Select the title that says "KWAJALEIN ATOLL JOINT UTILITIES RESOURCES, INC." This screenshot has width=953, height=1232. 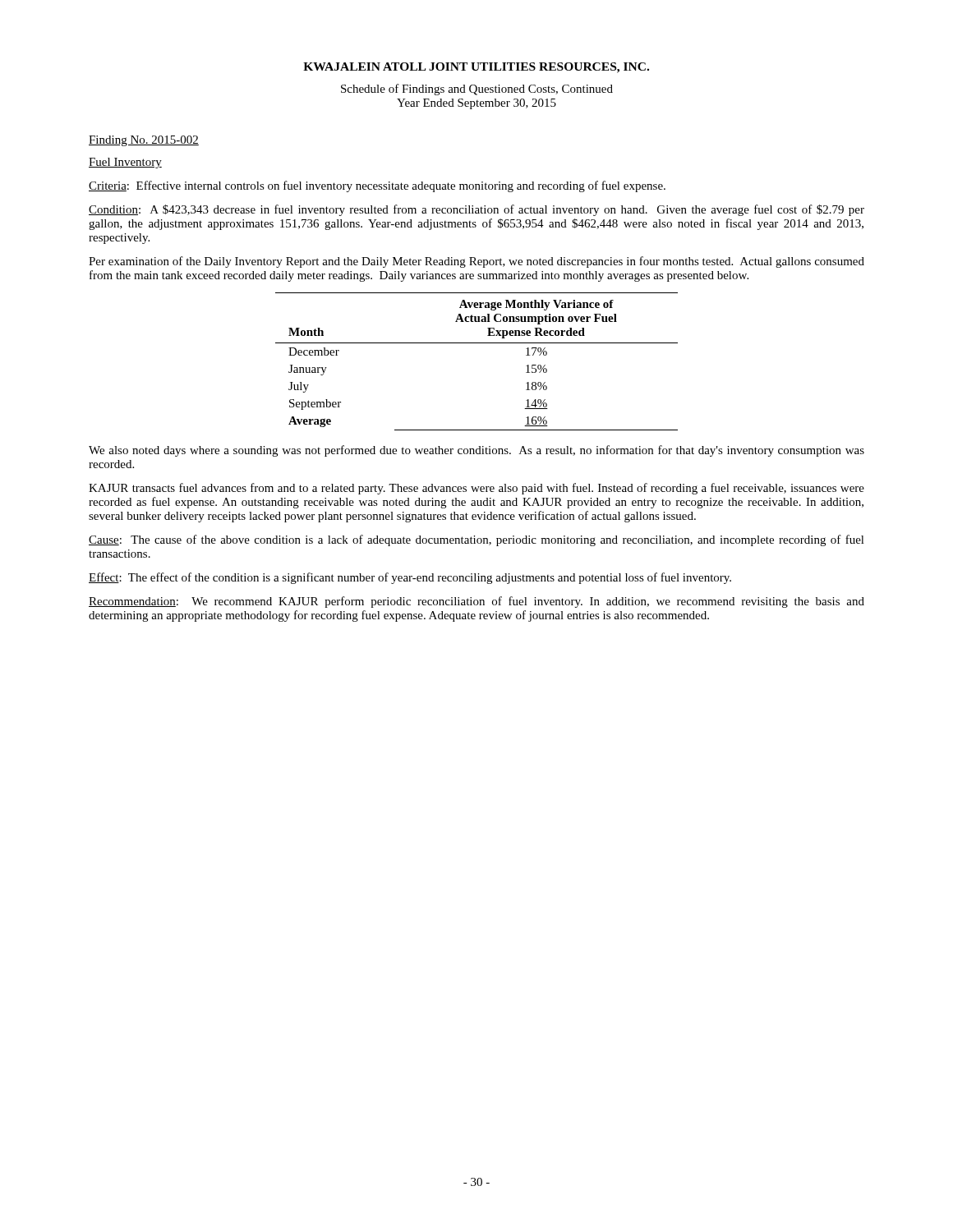pyautogui.click(x=476, y=66)
